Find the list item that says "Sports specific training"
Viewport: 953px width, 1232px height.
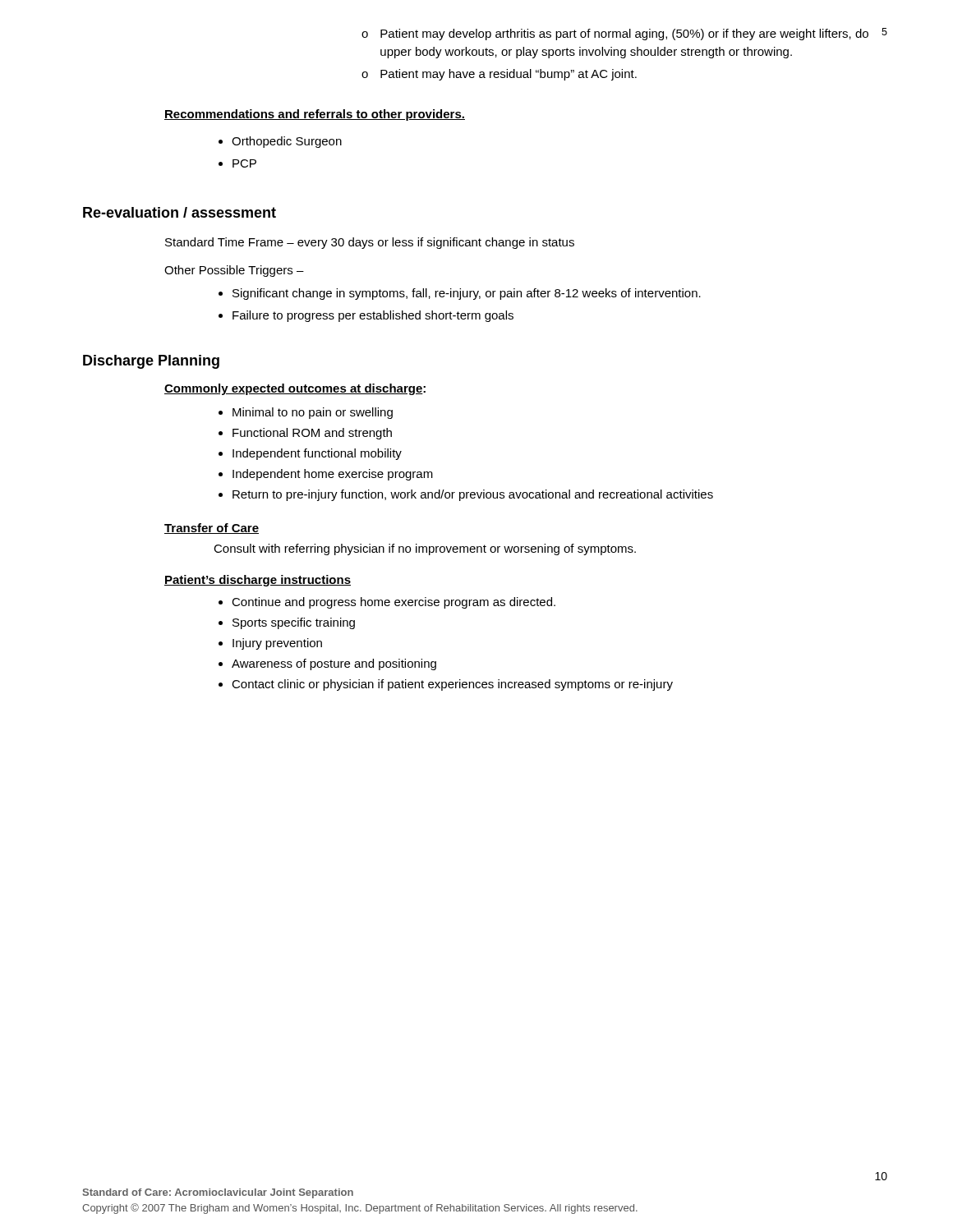(287, 623)
